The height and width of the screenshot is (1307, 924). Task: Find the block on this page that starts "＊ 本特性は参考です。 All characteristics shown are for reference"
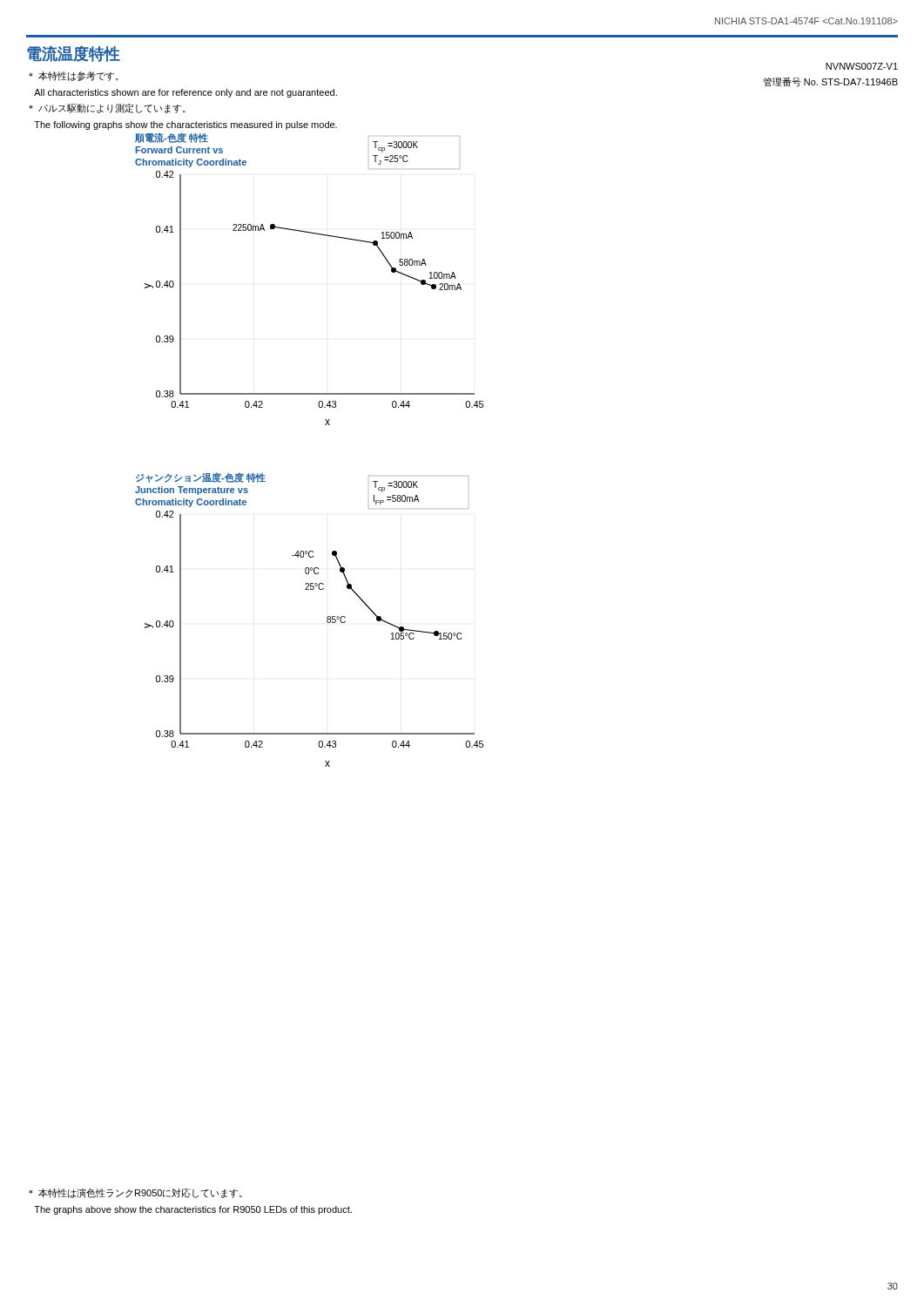click(182, 100)
